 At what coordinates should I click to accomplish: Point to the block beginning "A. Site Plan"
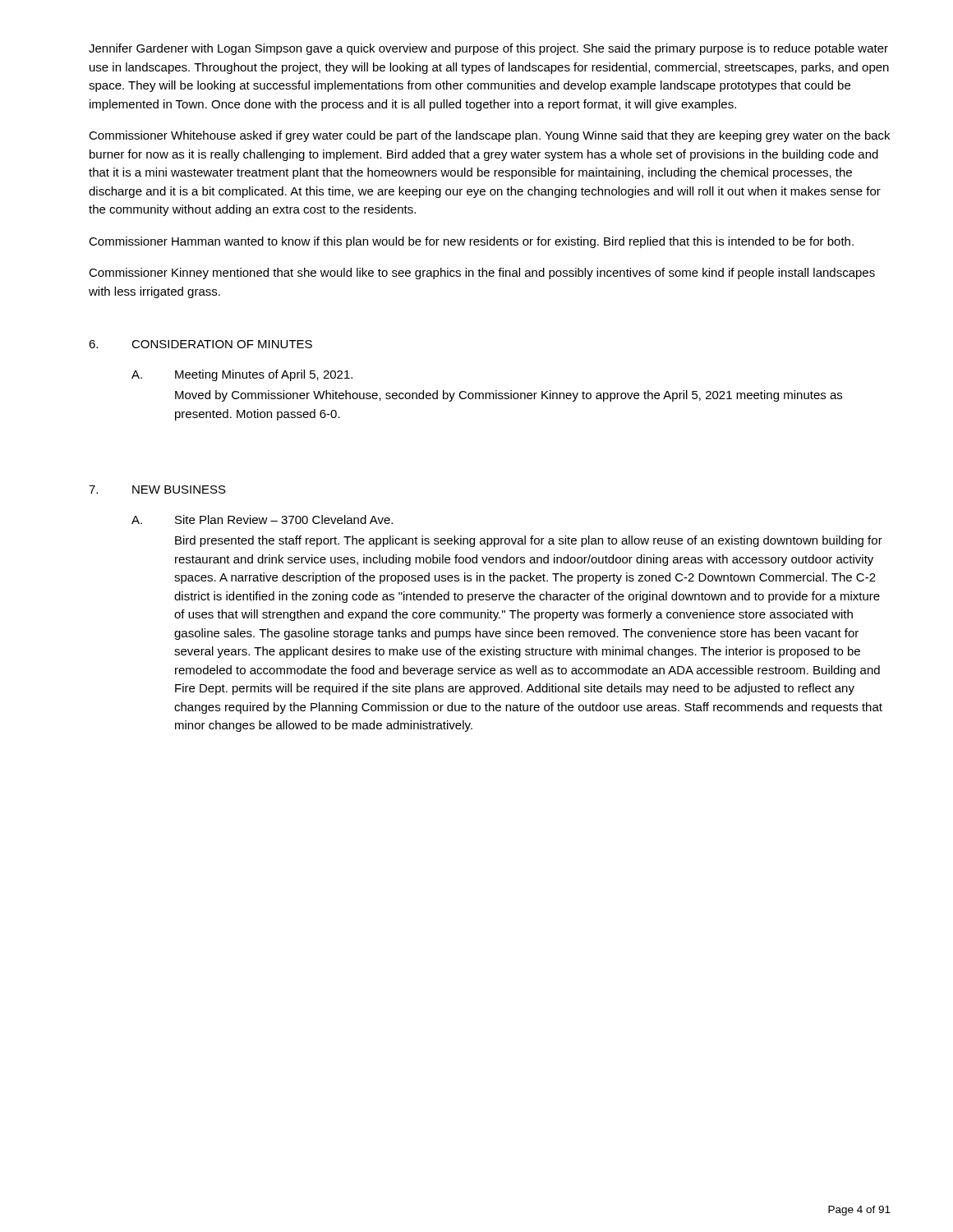click(262, 519)
